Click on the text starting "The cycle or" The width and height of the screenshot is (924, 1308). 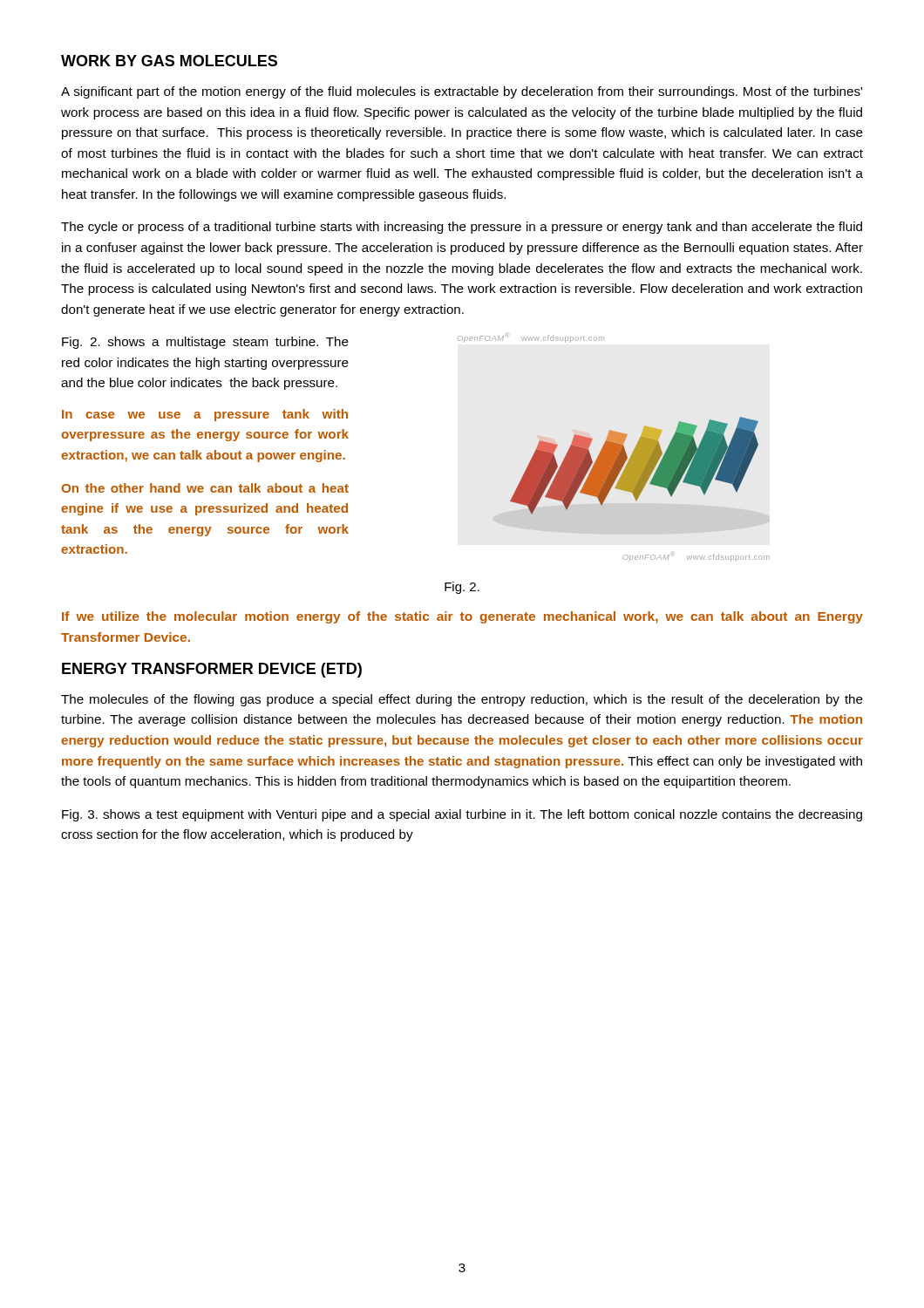462,268
